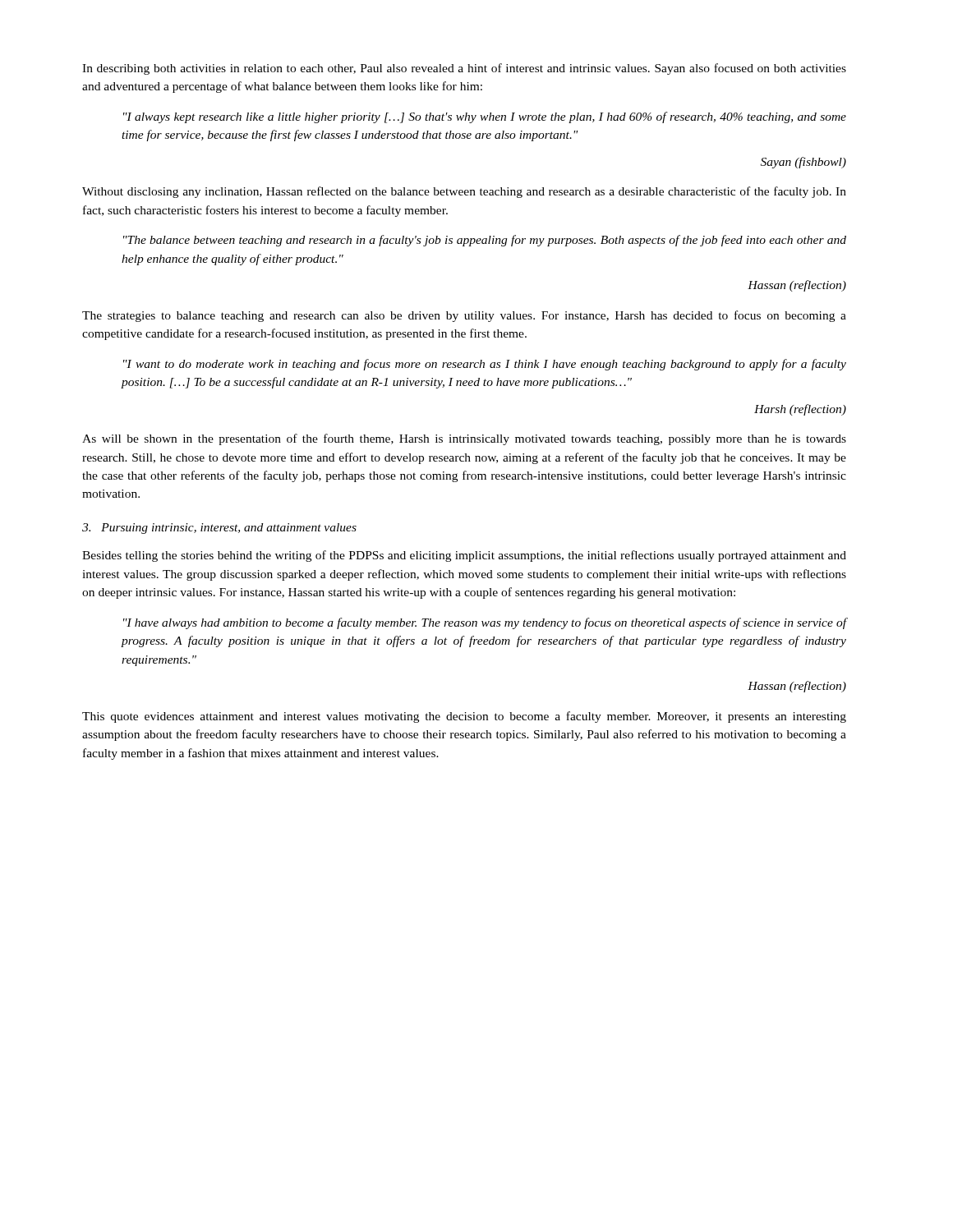Point to the block beginning "Besides telling the stories behind the writing of"
Viewport: 953px width, 1232px height.
point(464,574)
